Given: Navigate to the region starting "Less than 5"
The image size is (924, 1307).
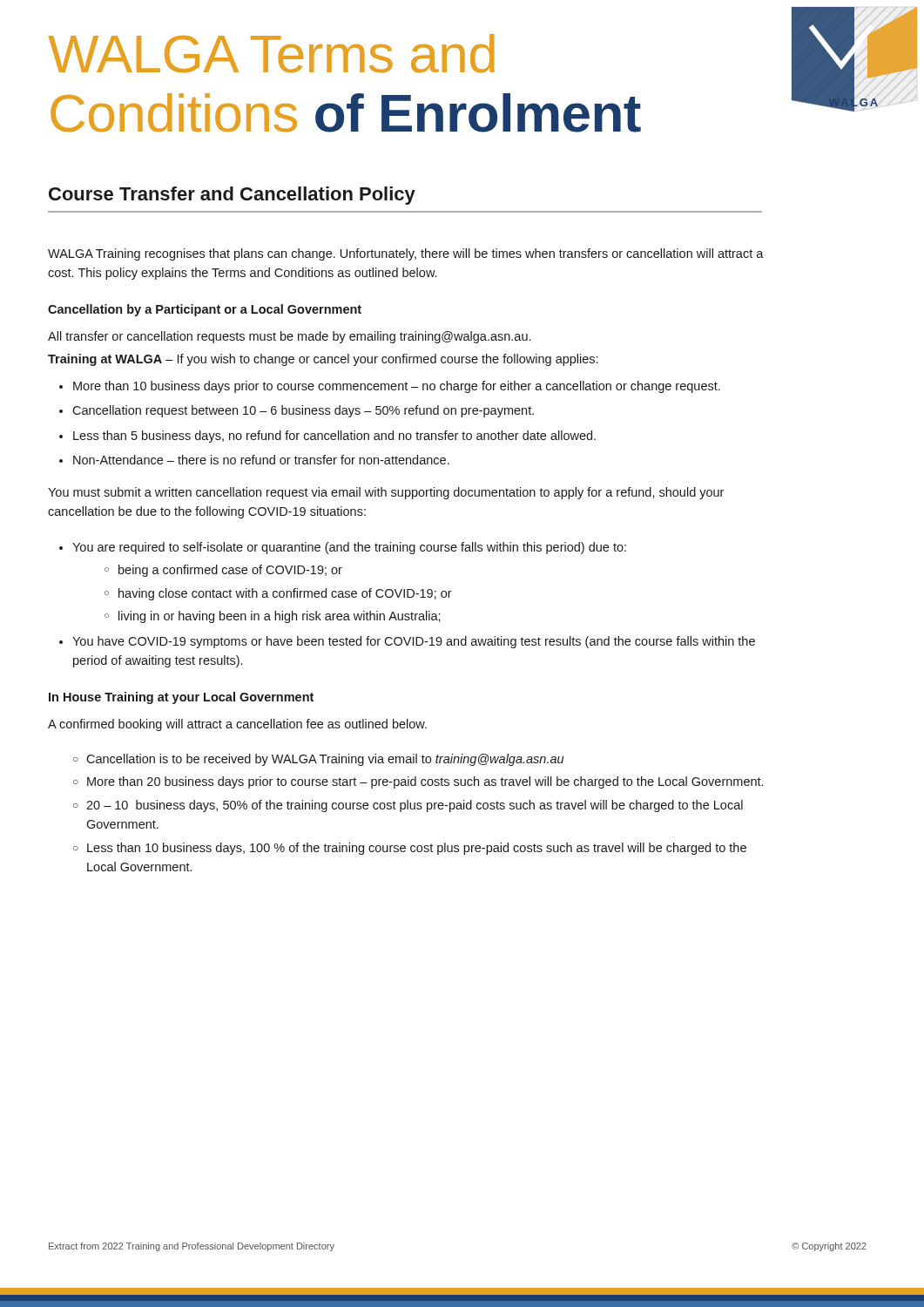Looking at the screenshot, I should click(334, 435).
